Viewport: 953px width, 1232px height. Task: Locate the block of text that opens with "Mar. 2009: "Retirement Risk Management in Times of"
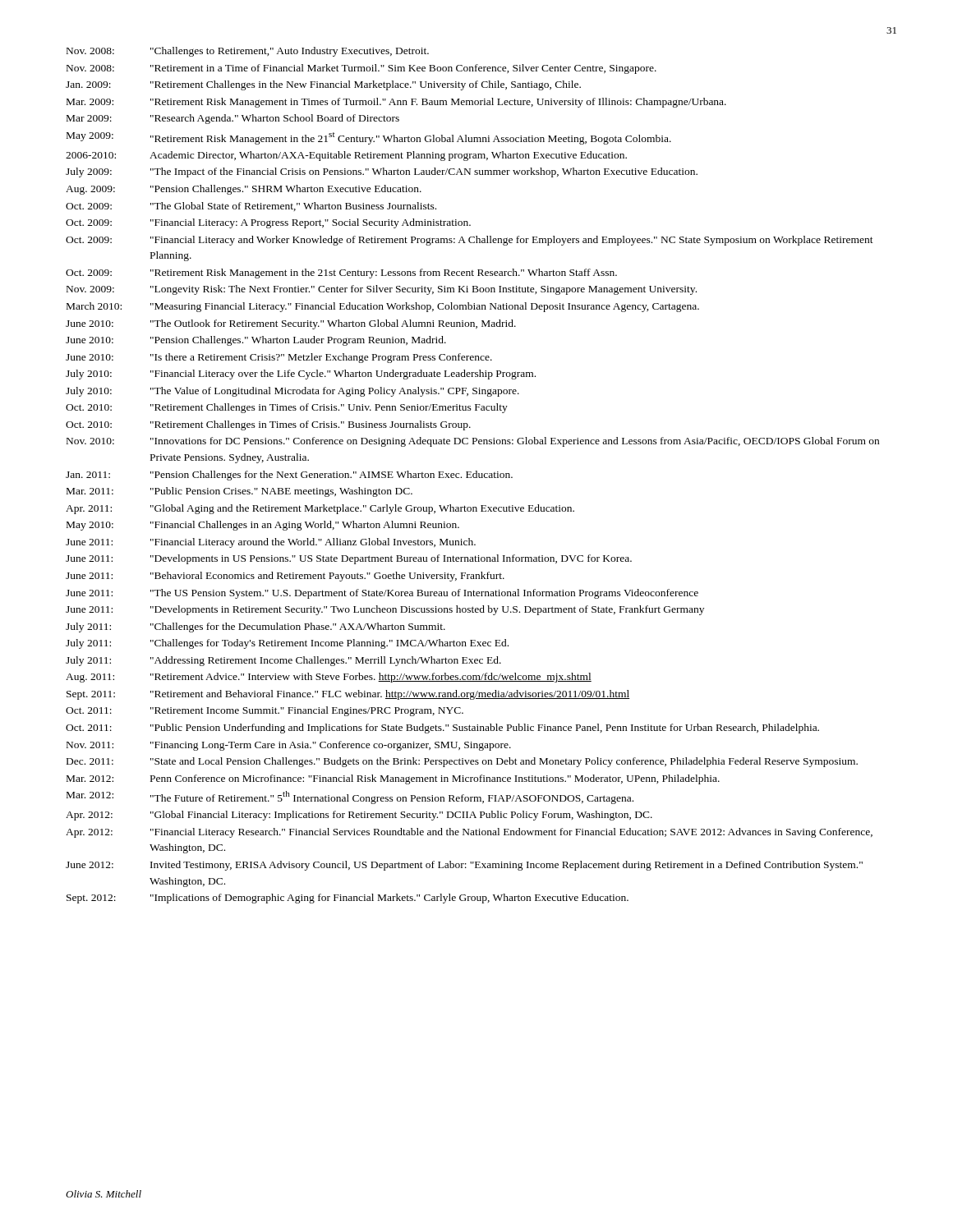click(x=481, y=101)
